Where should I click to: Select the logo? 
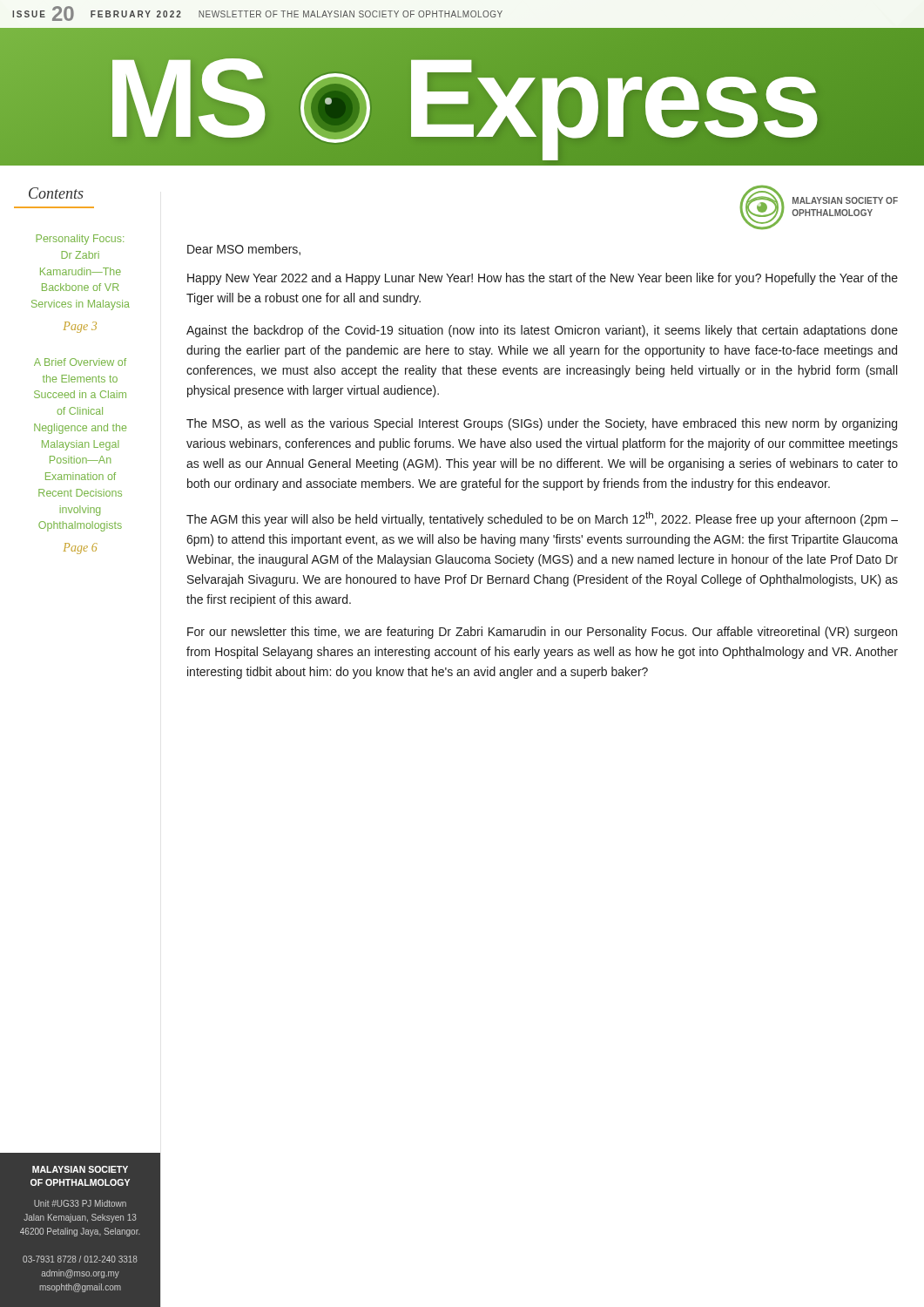819,207
